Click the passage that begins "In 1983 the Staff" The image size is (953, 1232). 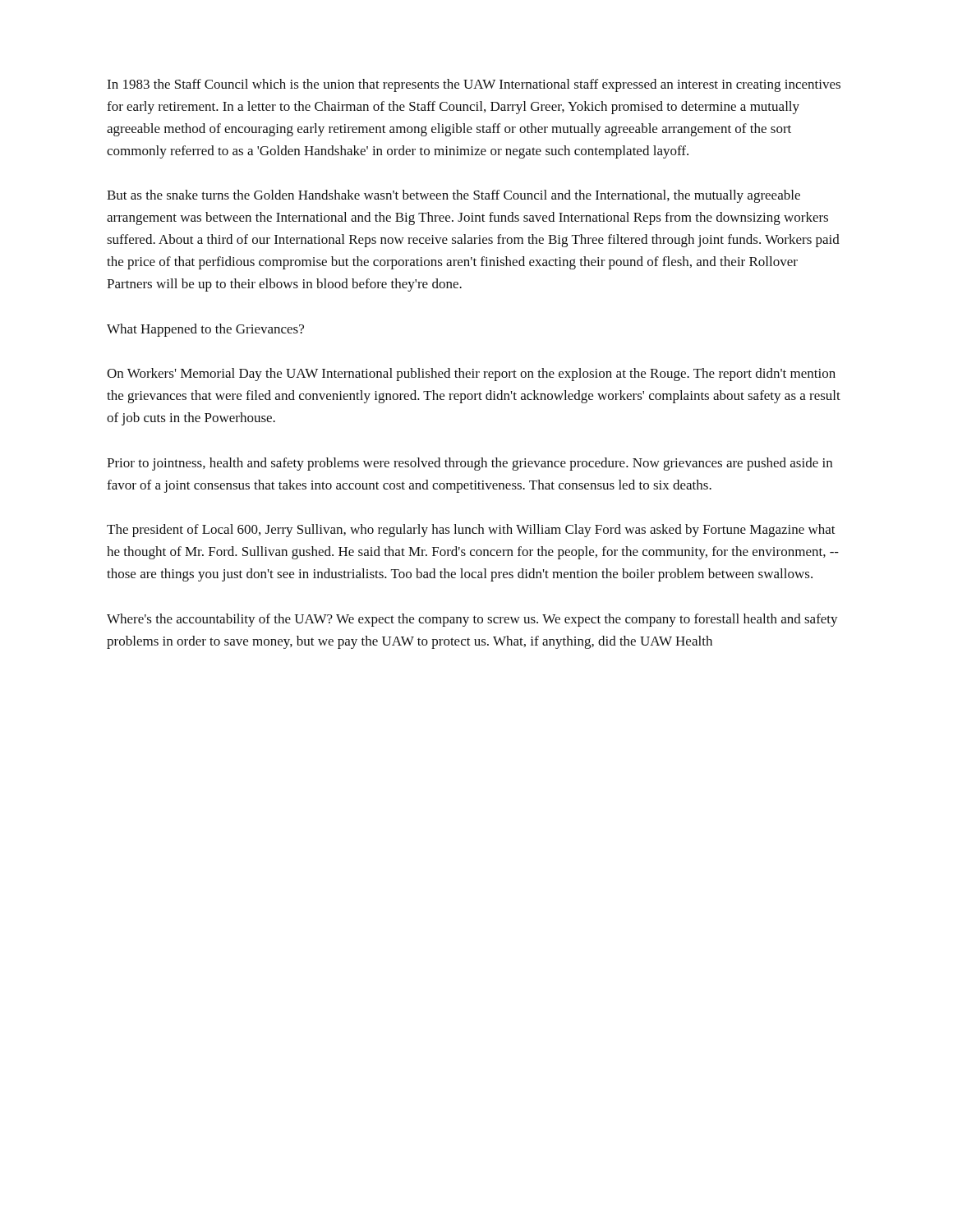pos(474,117)
